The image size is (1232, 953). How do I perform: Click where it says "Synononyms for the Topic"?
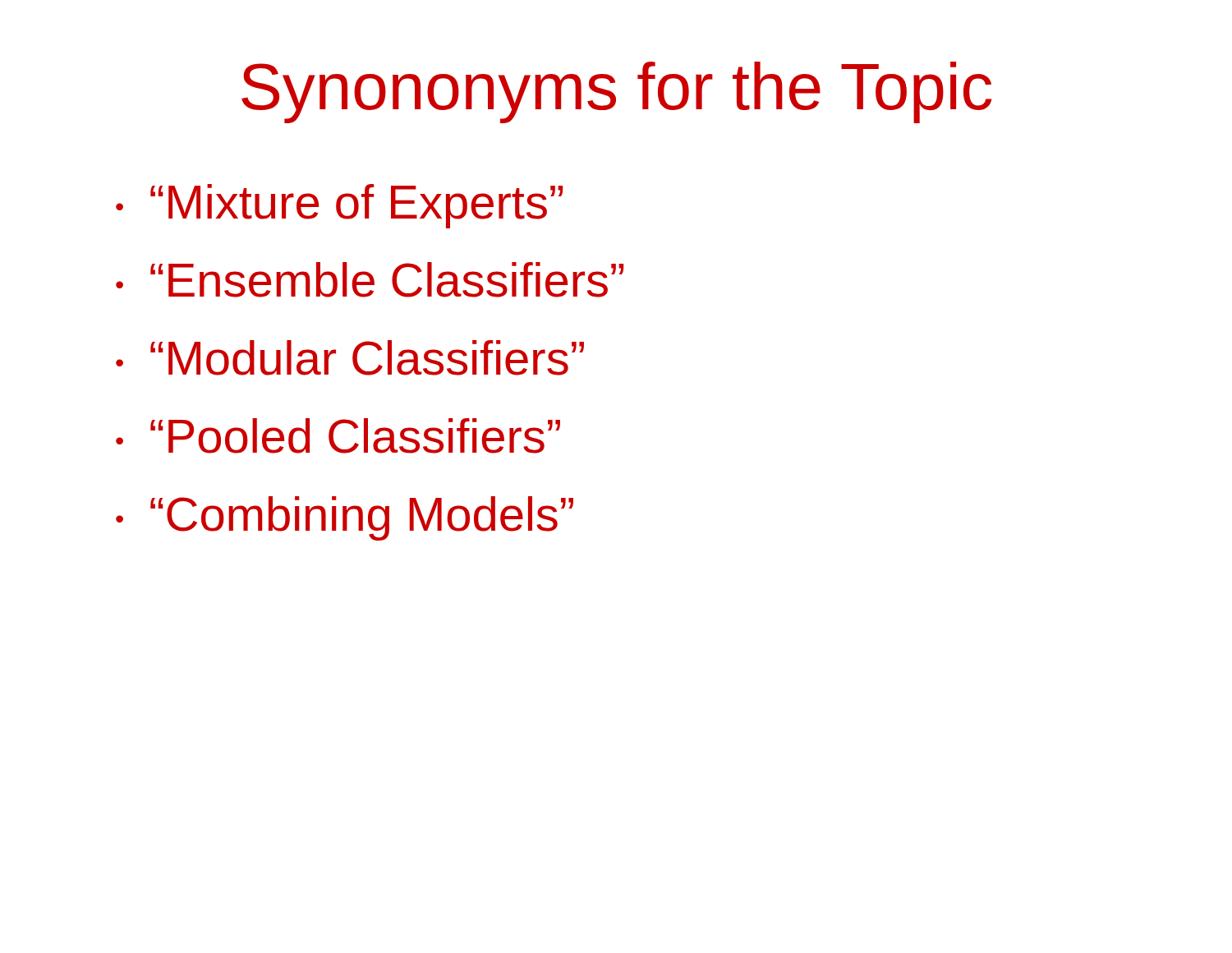tap(616, 87)
